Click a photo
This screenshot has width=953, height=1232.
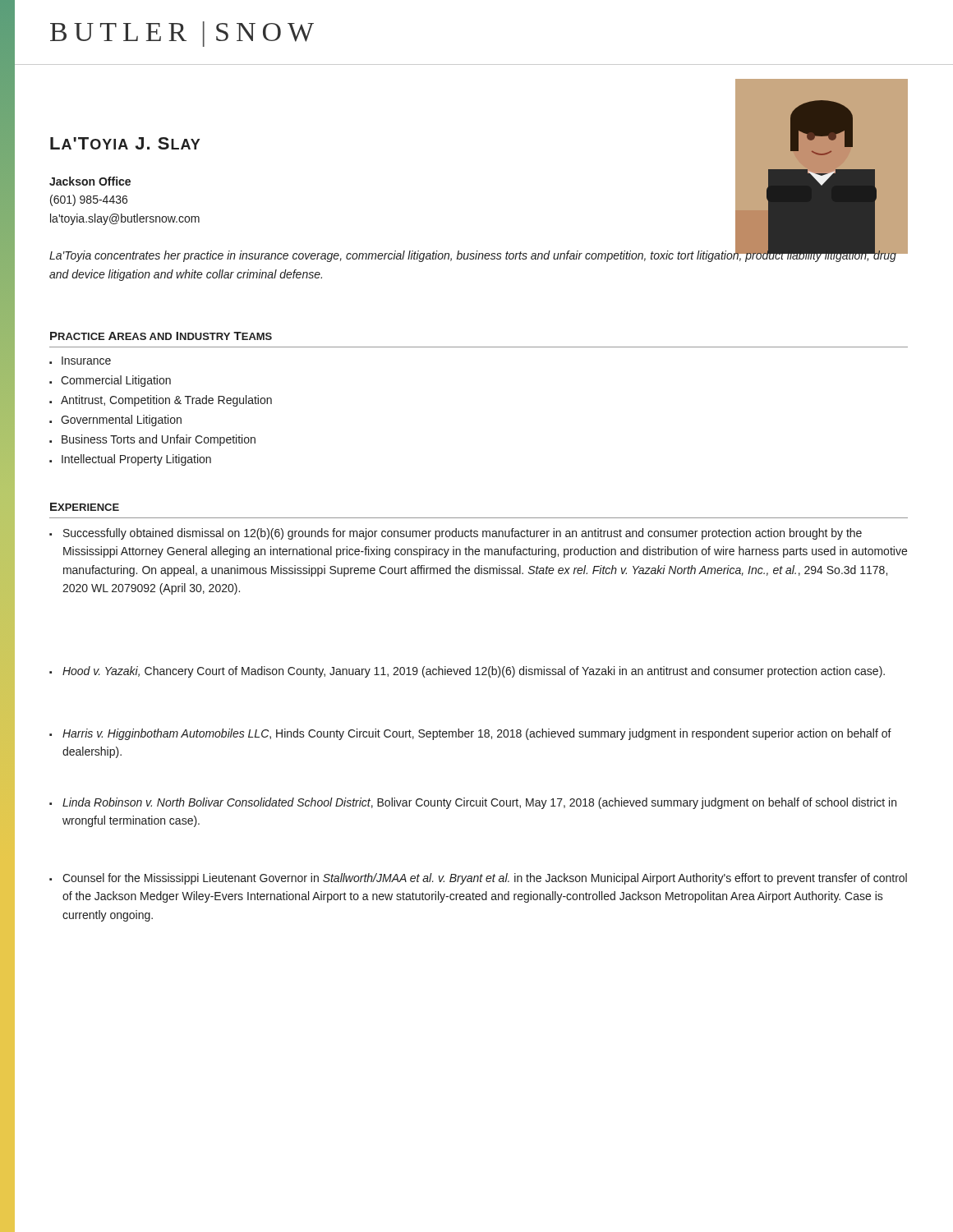coord(822,166)
